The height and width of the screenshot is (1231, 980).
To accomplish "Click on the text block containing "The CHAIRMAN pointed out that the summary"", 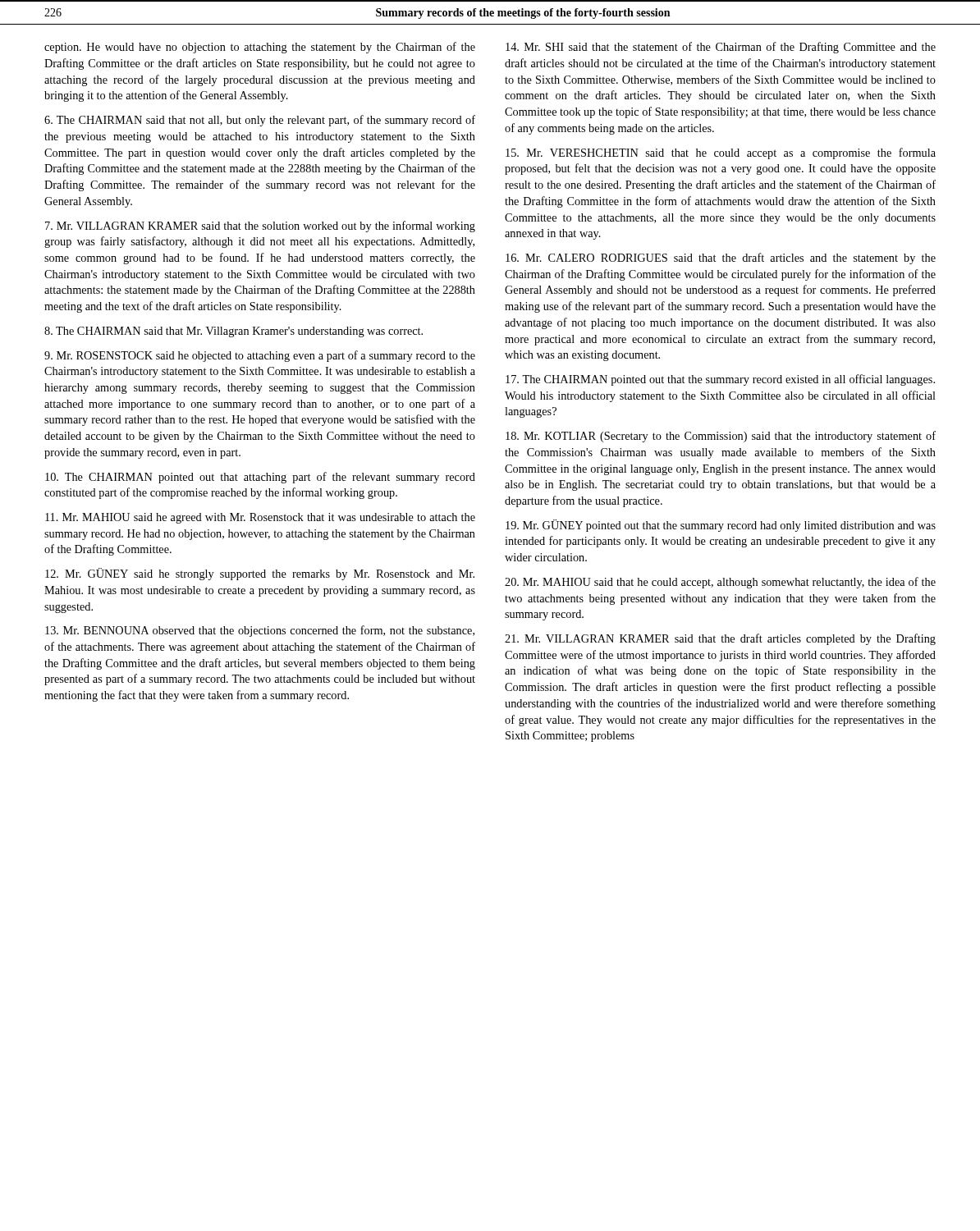I will (720, 396).
